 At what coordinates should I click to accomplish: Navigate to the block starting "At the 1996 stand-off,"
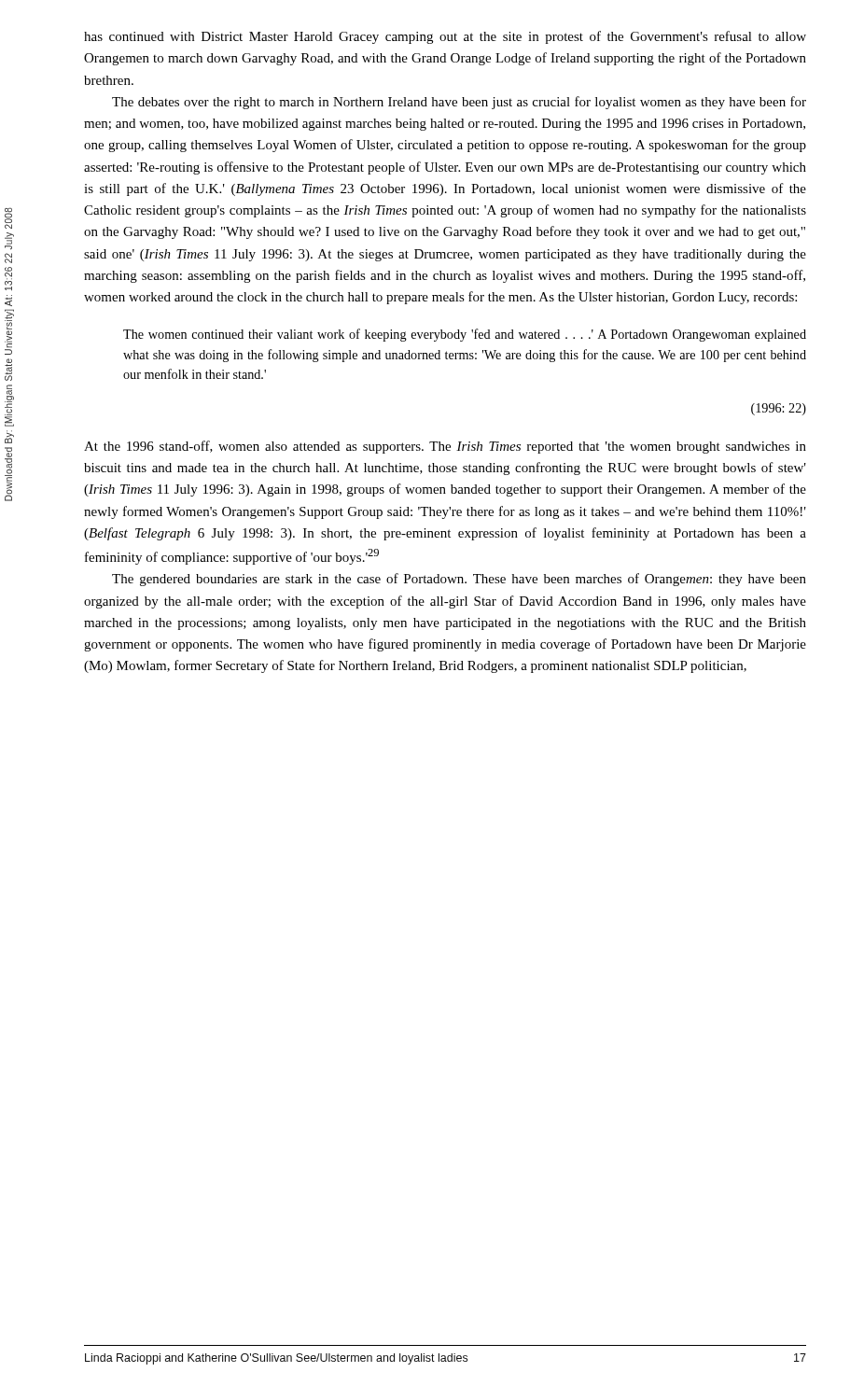click(445, 447)
